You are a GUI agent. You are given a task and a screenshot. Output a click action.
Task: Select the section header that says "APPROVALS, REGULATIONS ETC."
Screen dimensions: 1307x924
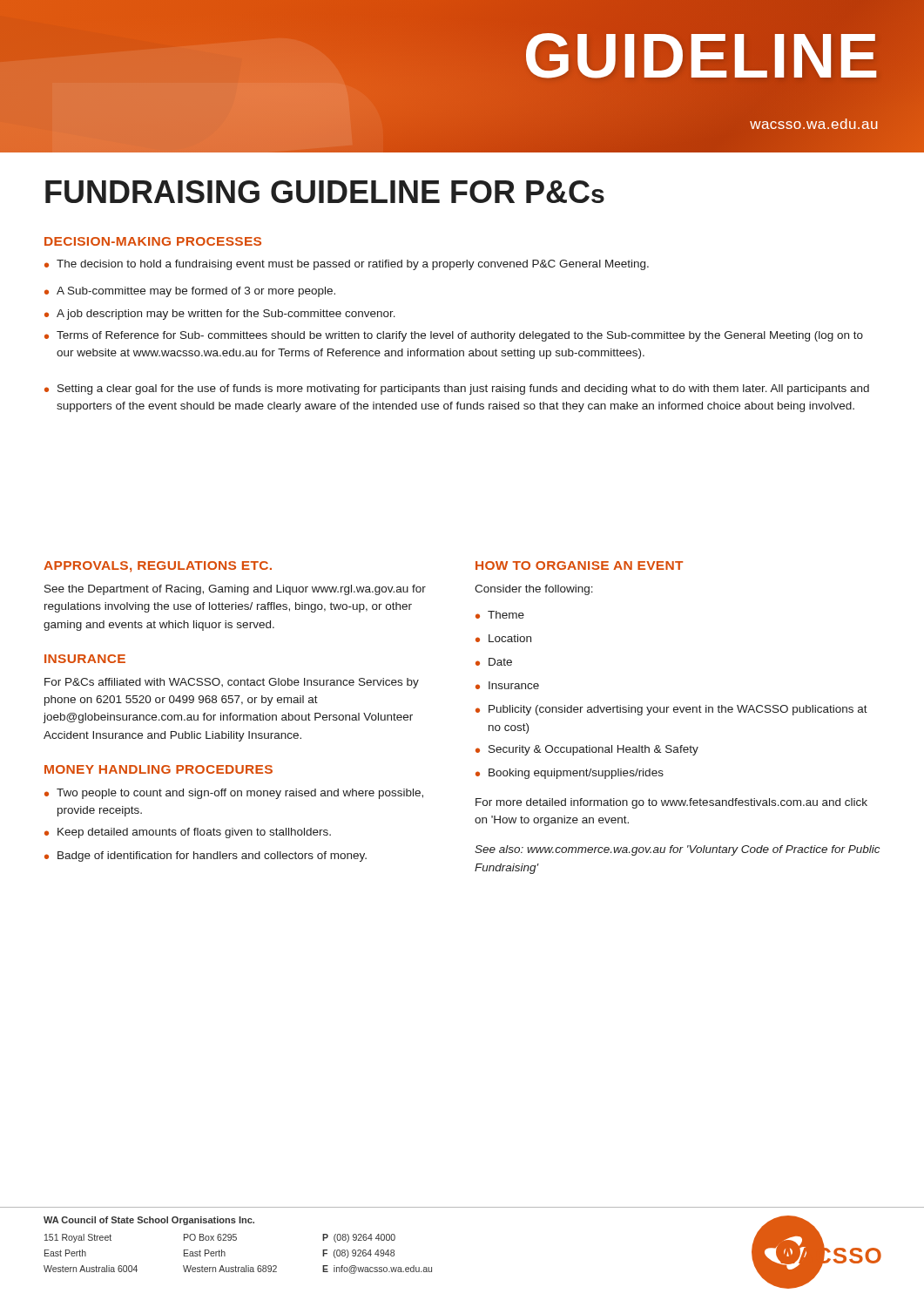pos(242,566)
